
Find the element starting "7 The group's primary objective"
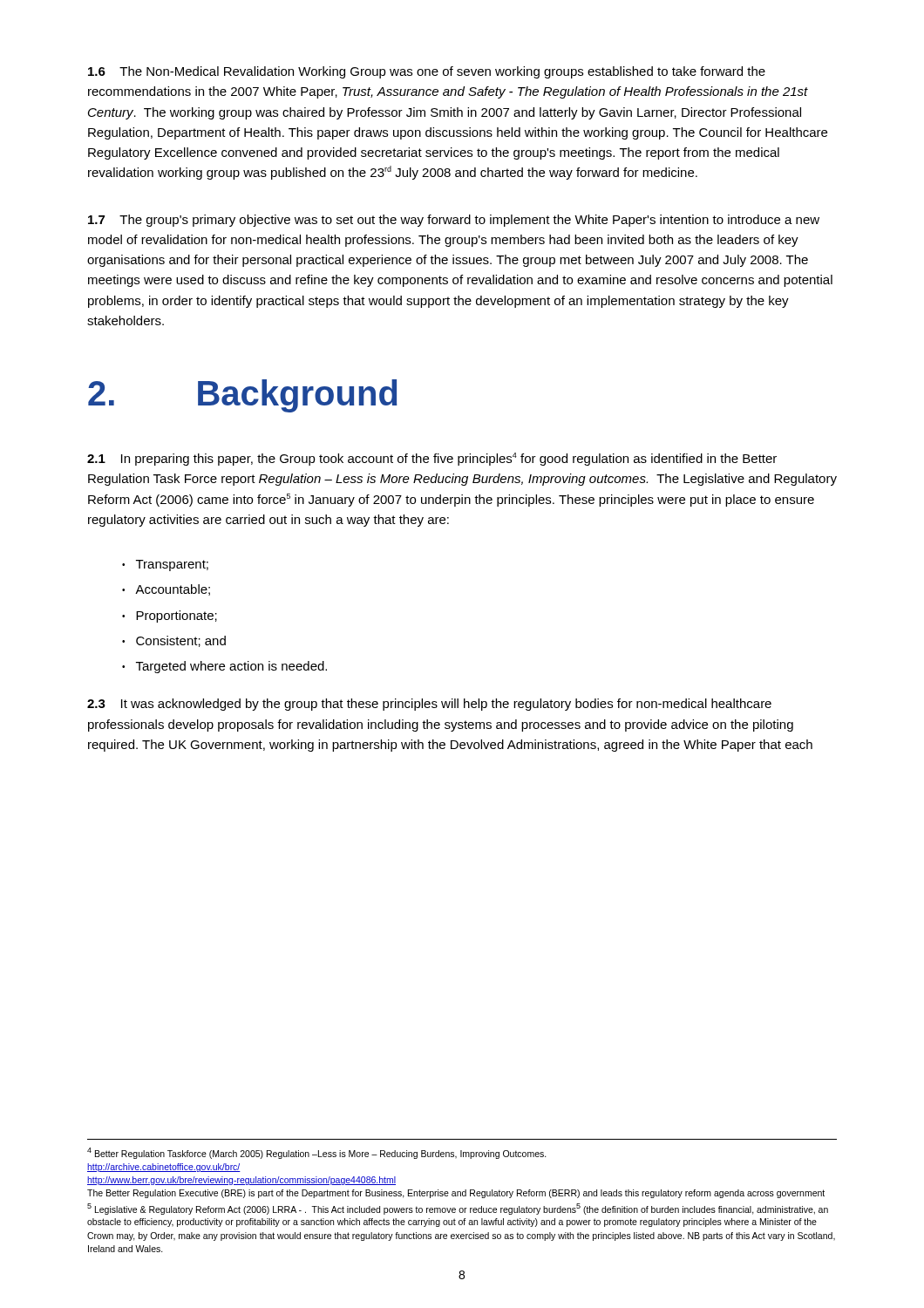[460, 270]
